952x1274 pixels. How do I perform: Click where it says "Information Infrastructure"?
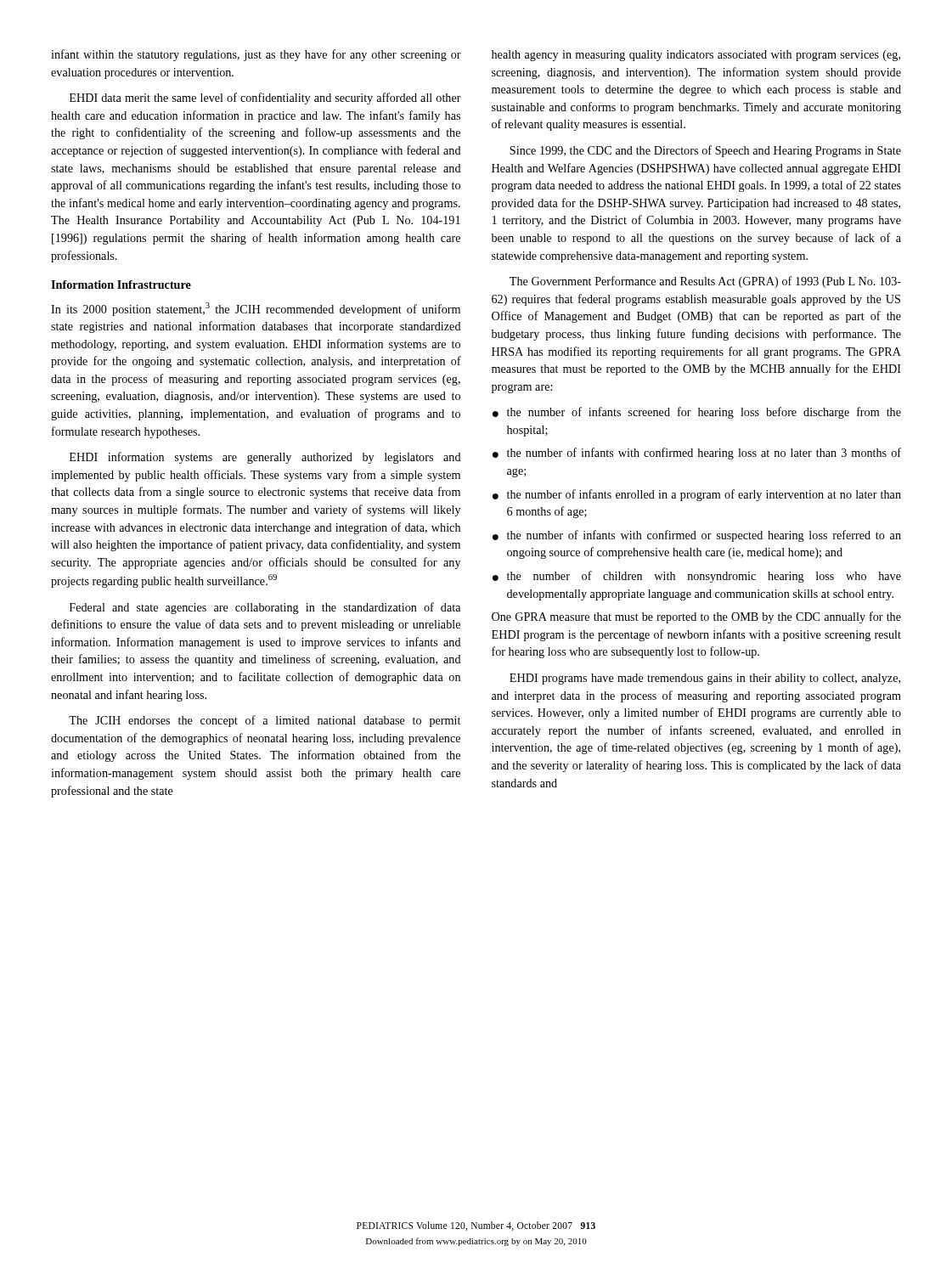tap(121, 285)
